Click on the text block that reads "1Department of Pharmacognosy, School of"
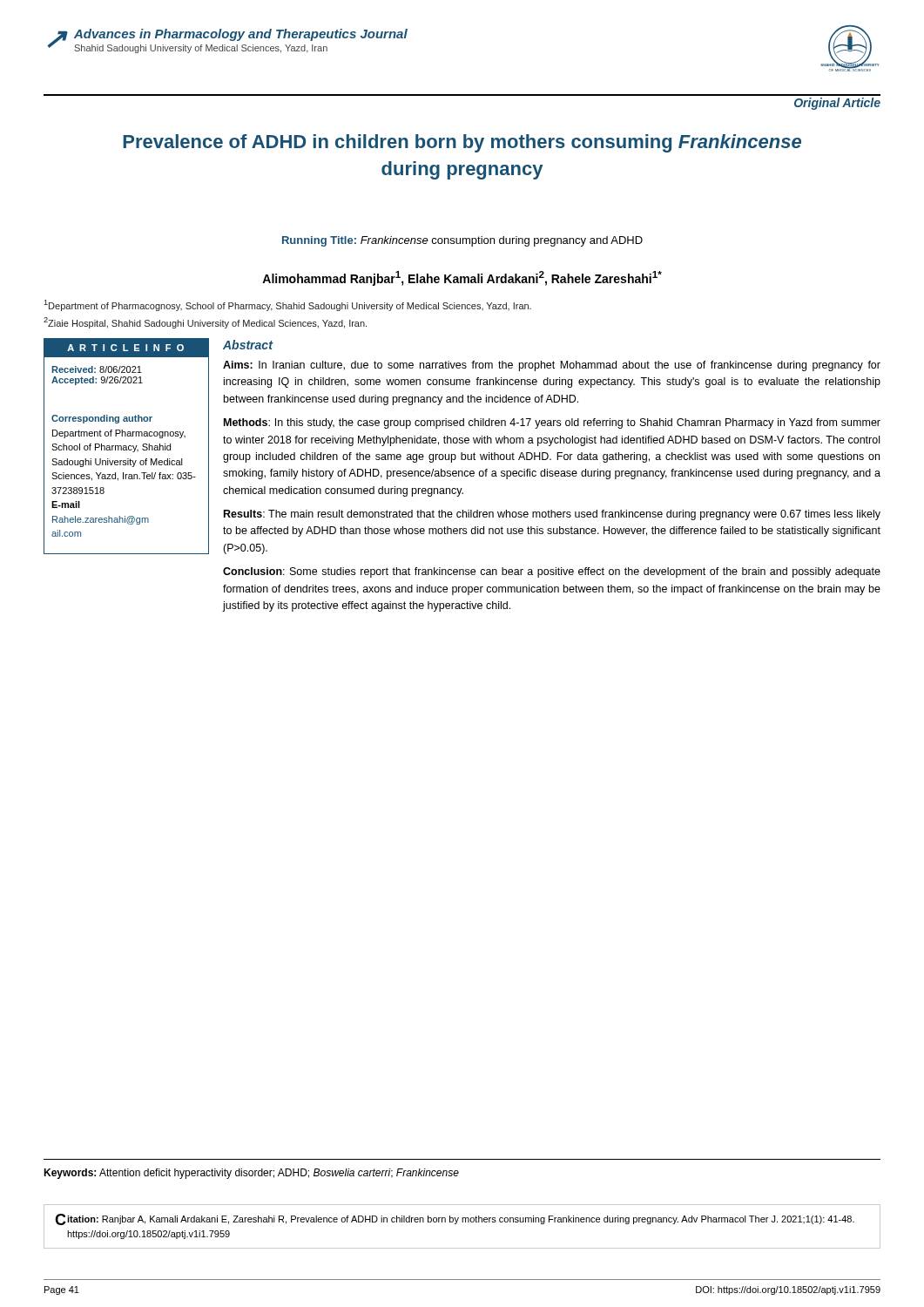The width and height of the screenshot is (924, 1307). (288, 313)
